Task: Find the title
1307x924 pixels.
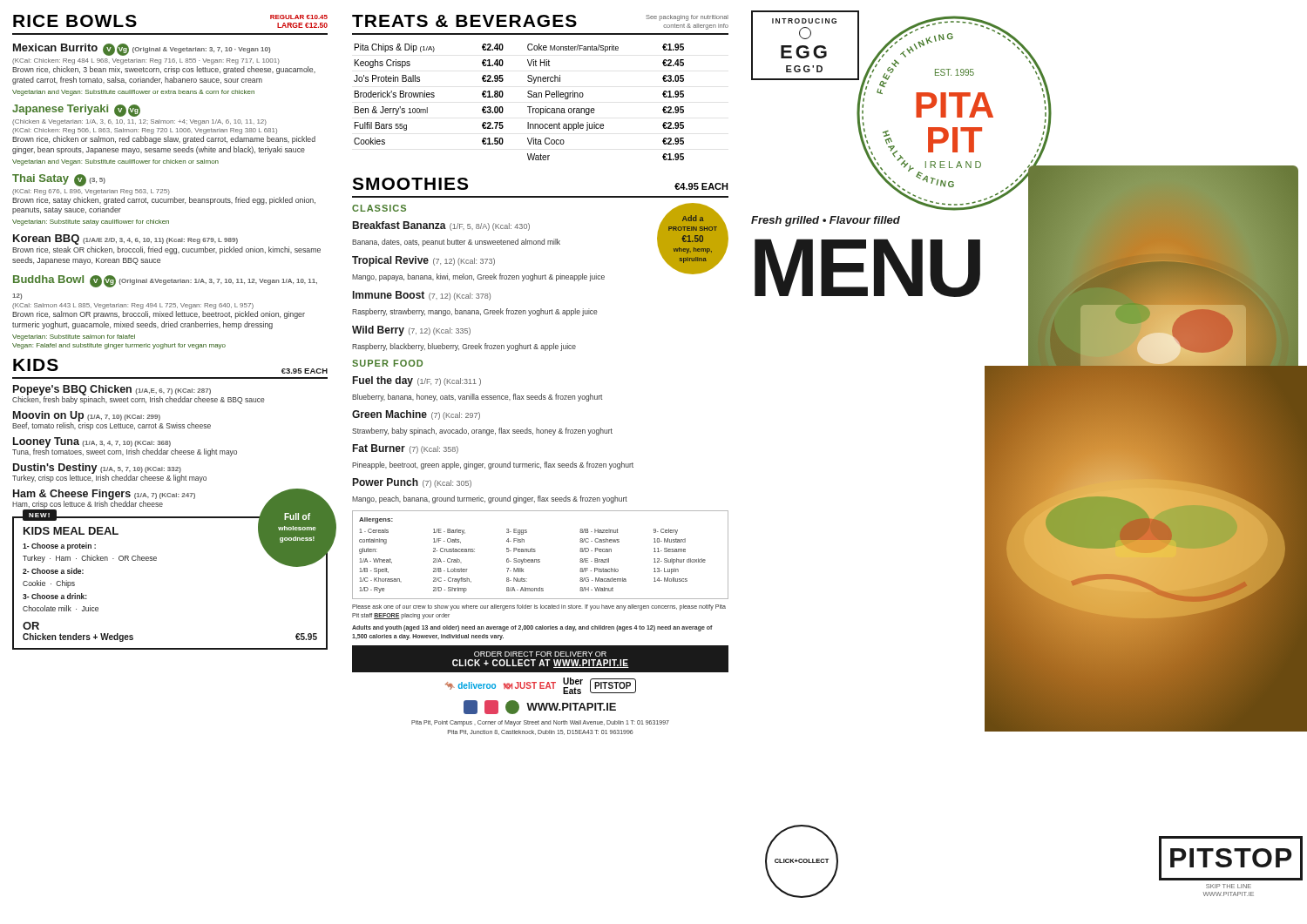Action: pos(866,268)
